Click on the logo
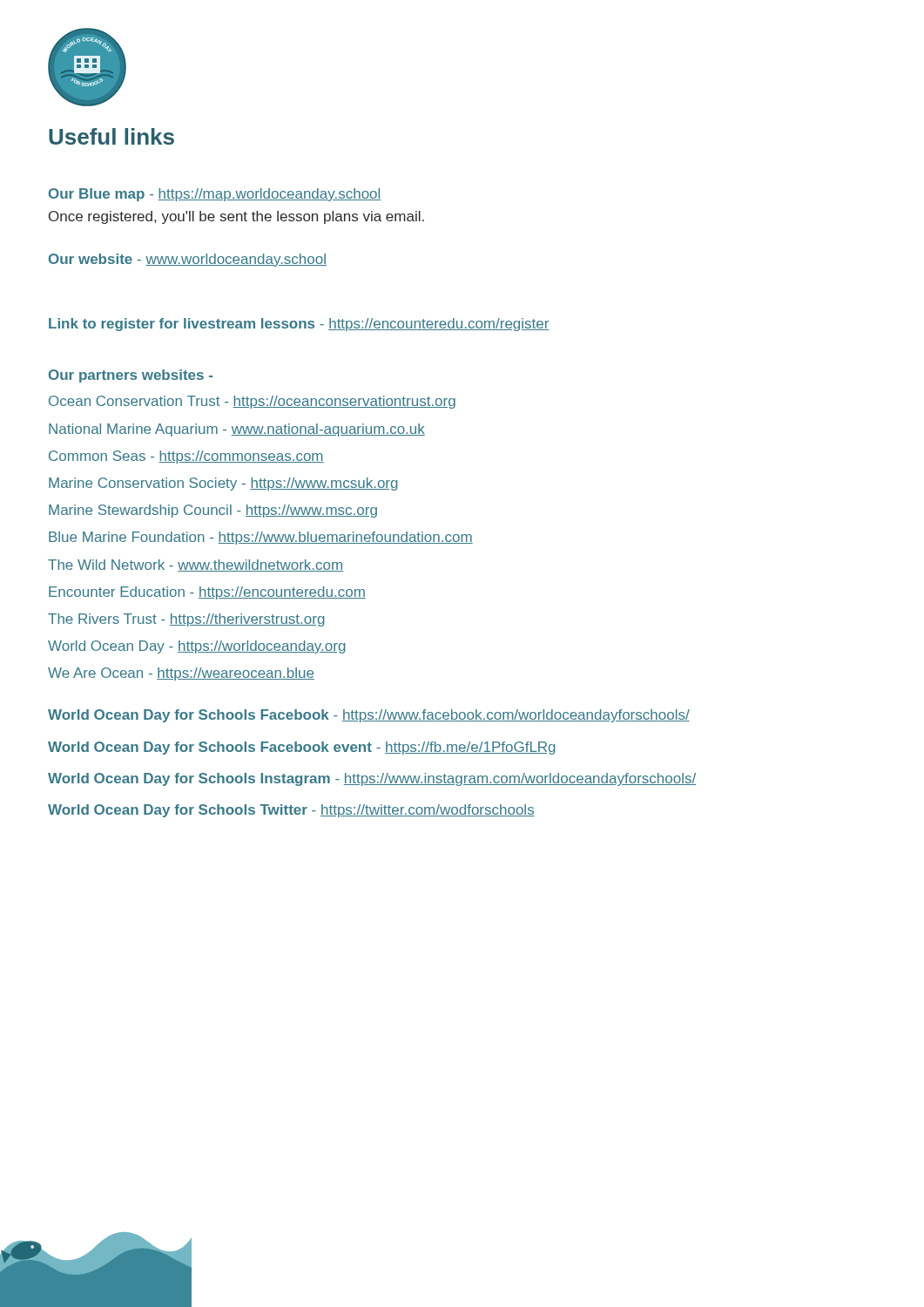924x1307 pixels. (87, 69)
